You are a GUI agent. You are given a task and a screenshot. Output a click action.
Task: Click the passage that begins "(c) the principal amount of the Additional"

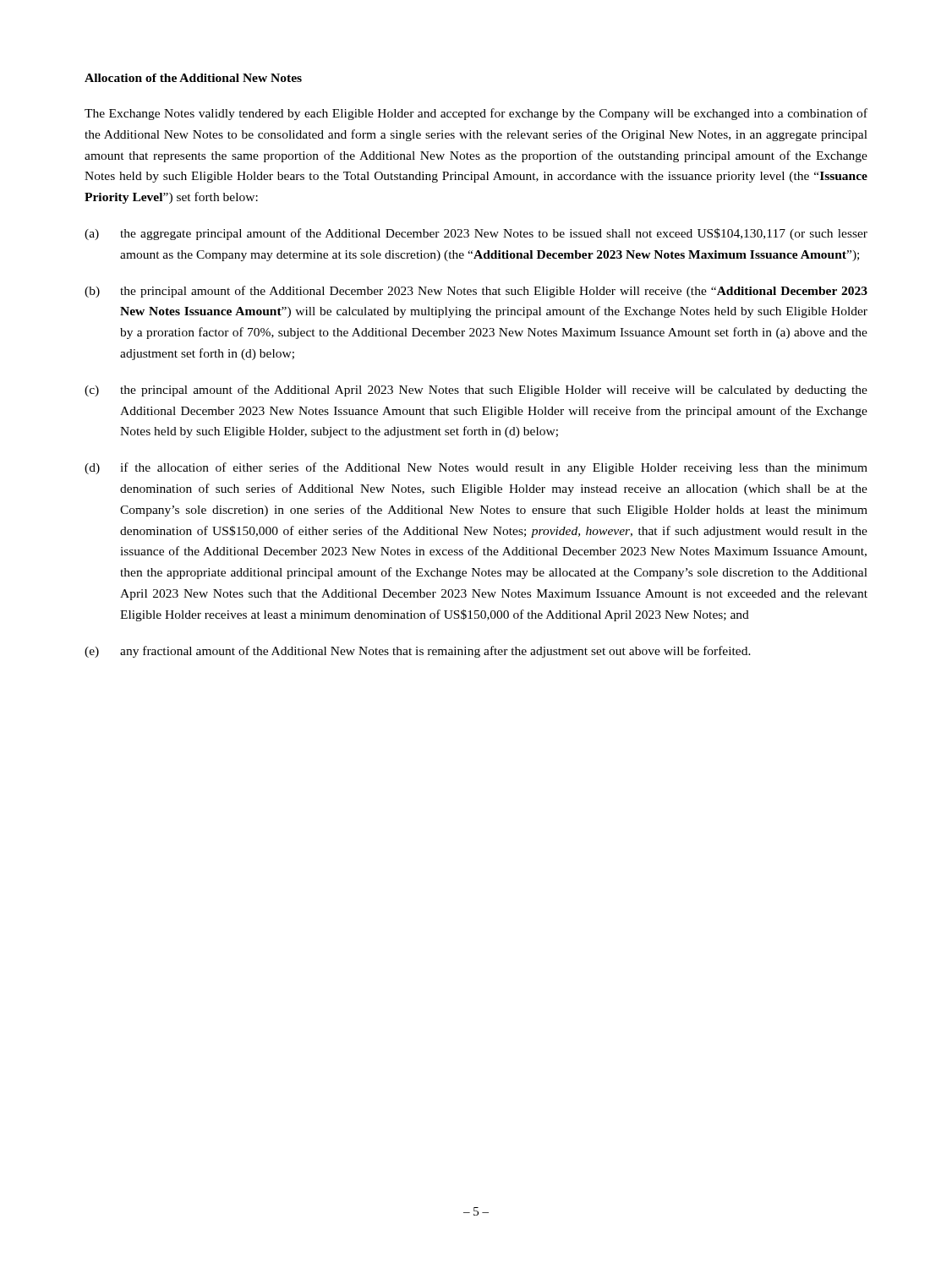click(476, 411)
